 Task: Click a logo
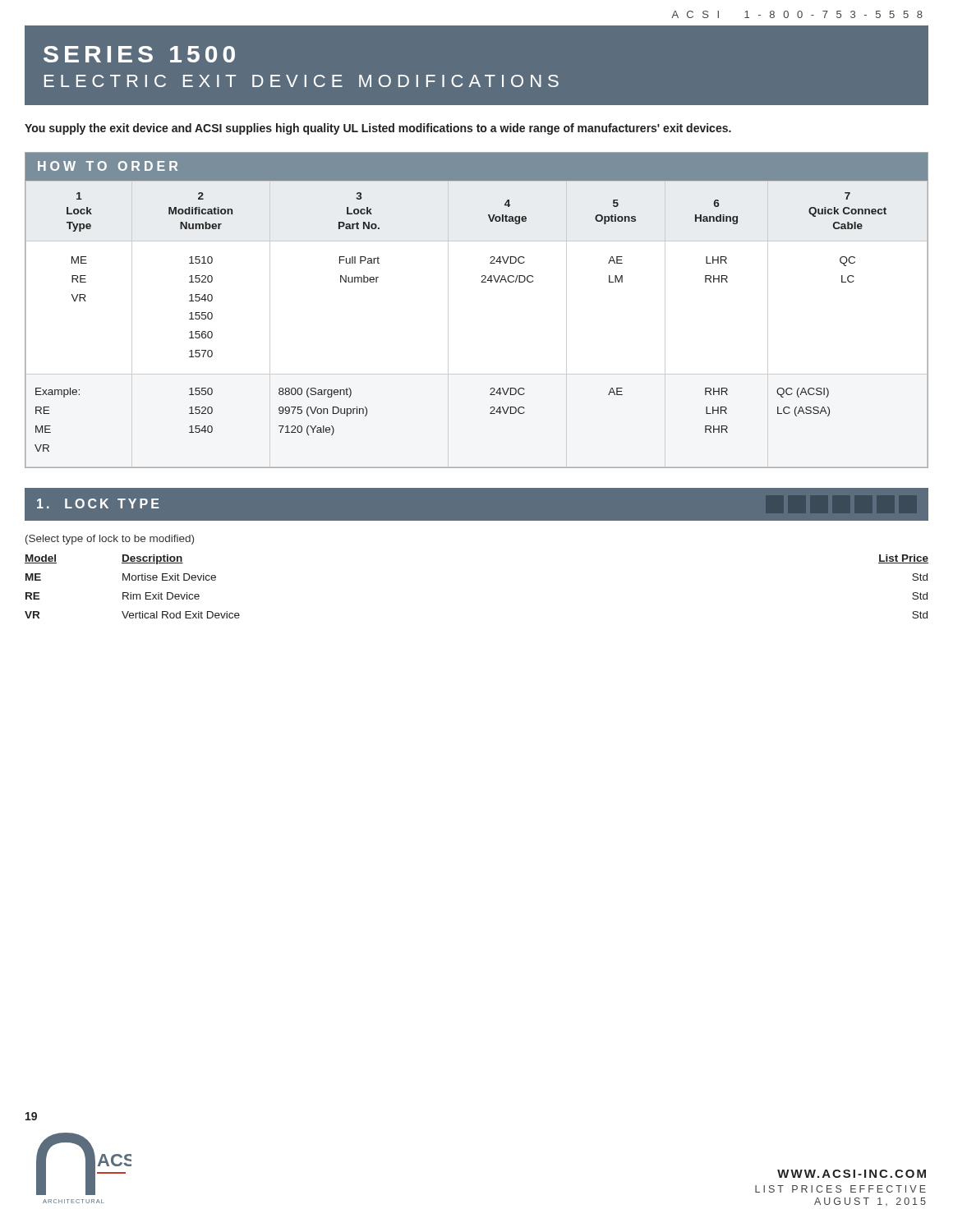click(x=78, y=1168)
